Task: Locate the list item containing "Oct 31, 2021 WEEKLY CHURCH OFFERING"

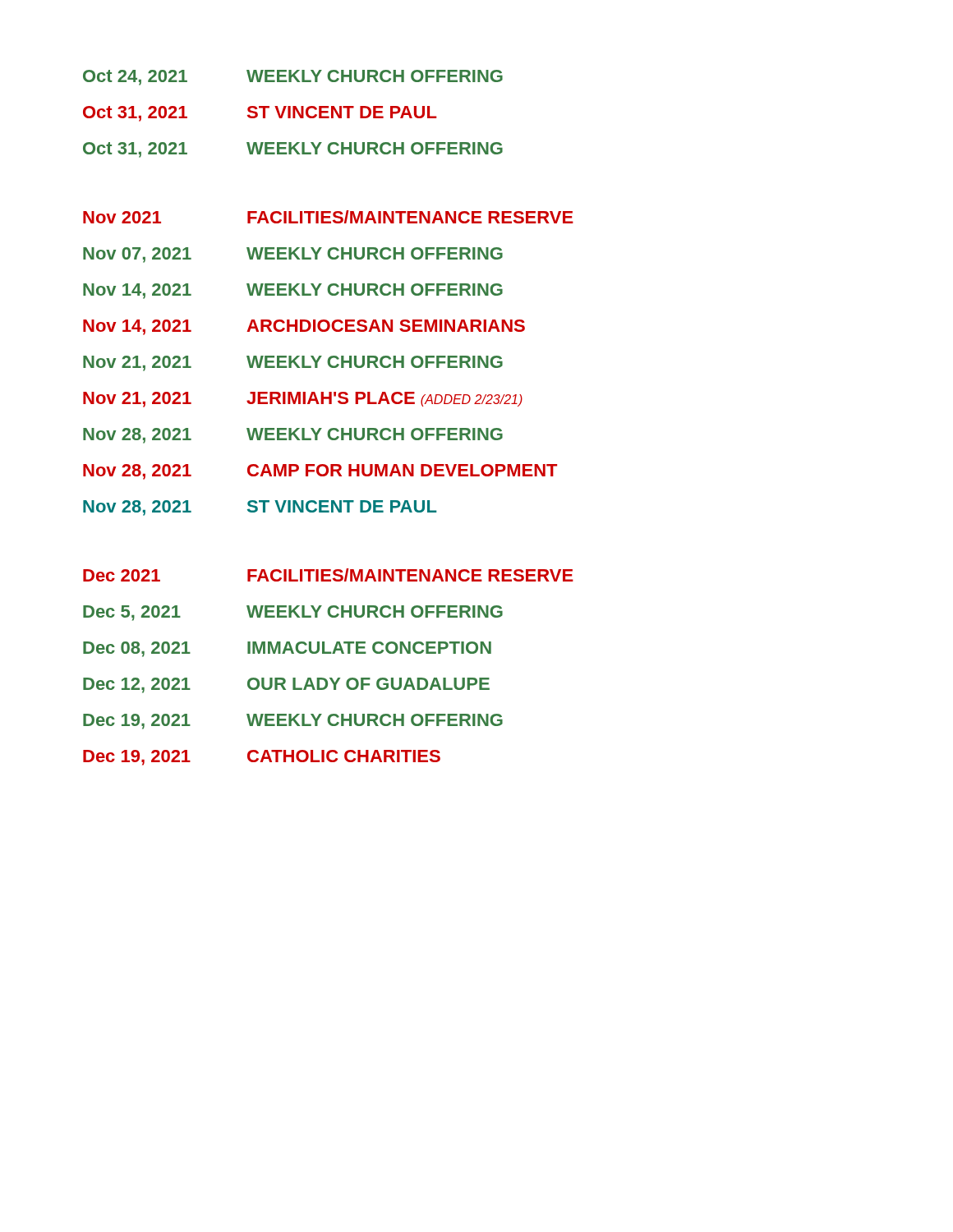Action: coord(293,149)
